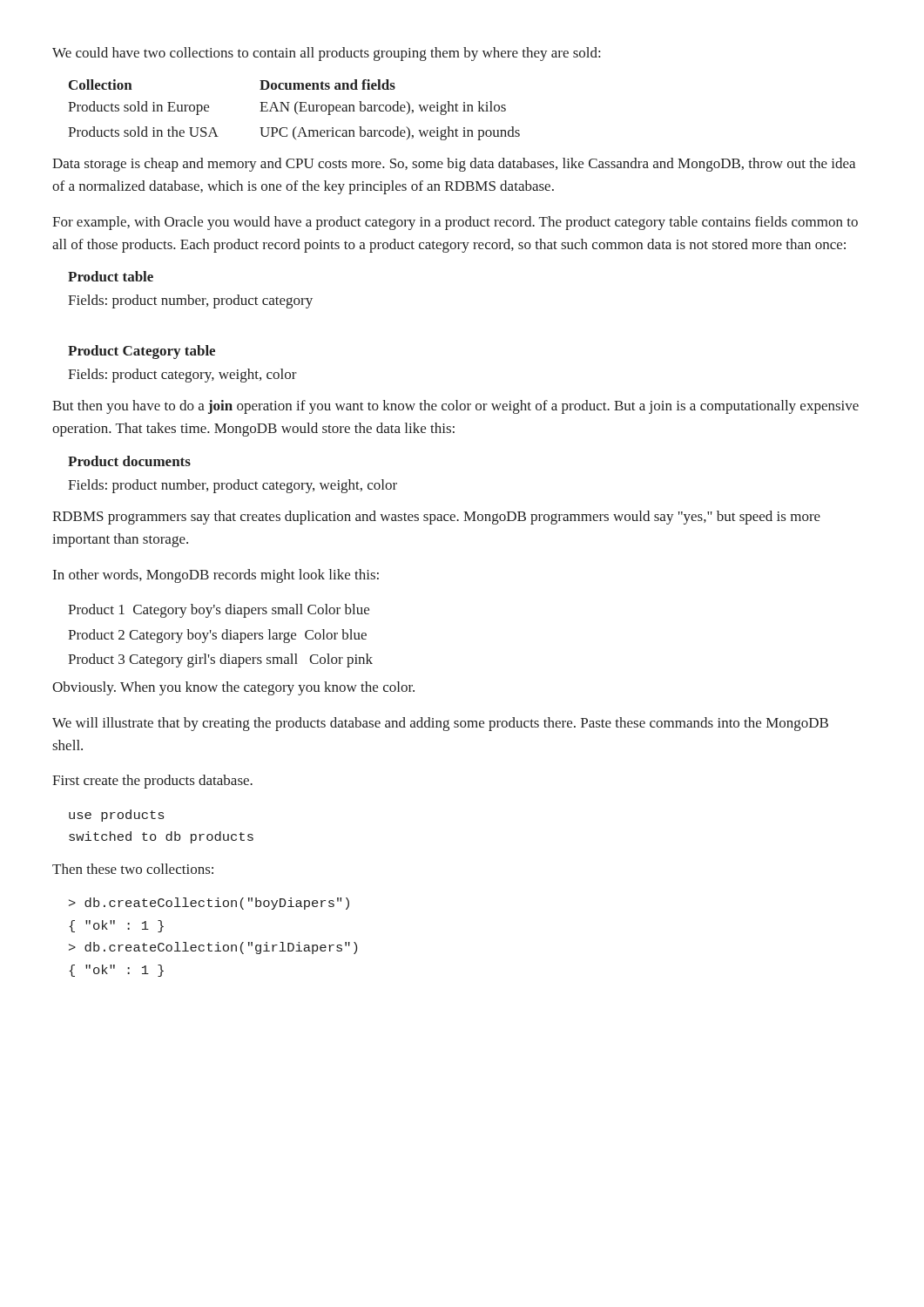924x1307 pixels.
Task: Point to the element starting "First create the products database."
Action: (x=153, y=780)
